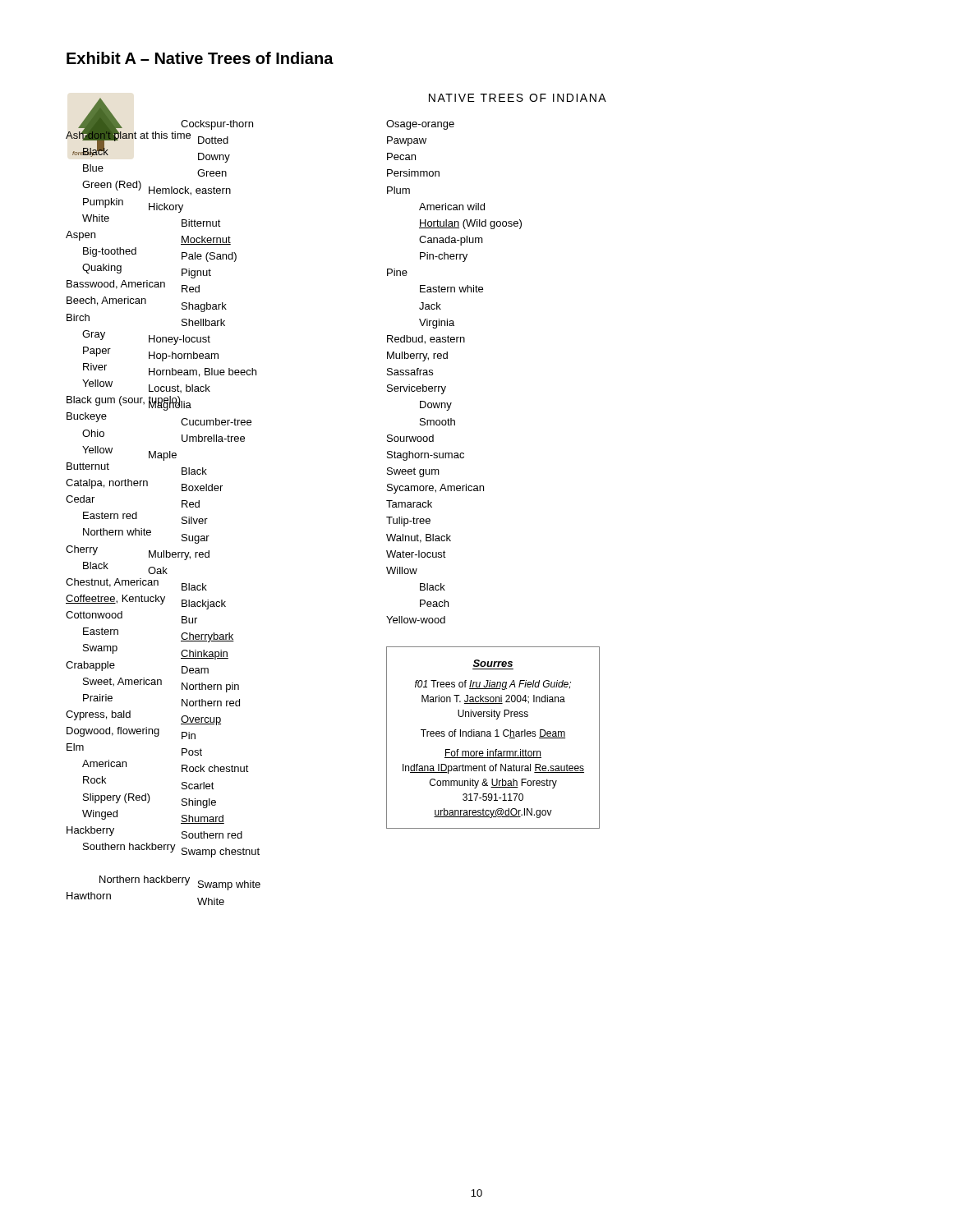953x1232 pixels.
Task: Navigate to the region starting "Northern hackberry"
Action: tap(144, 880)
